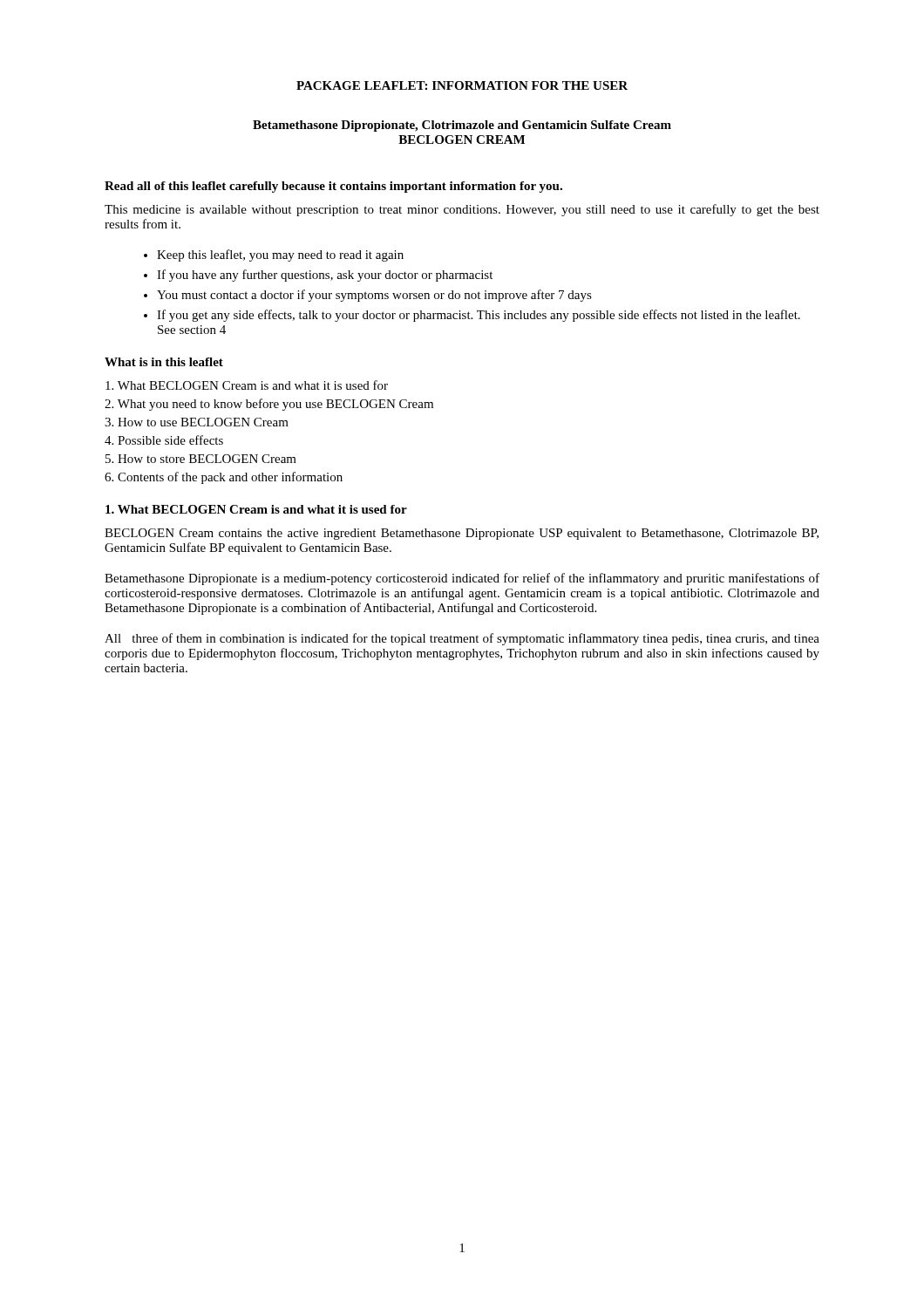Click on the list item that says "5. How to"

tap(200, 459)
